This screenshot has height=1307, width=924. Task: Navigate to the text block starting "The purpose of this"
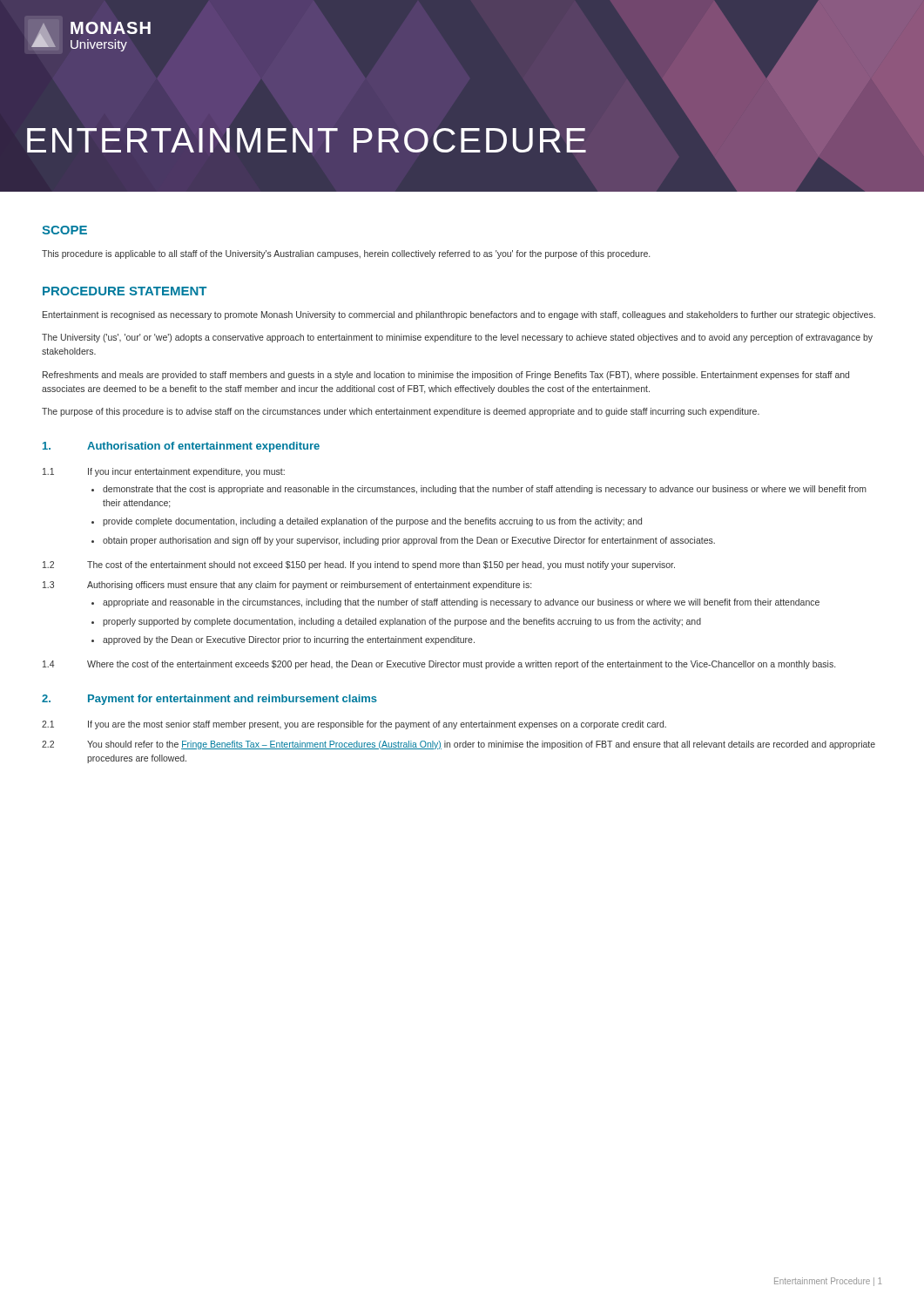(x=401, y=411)
